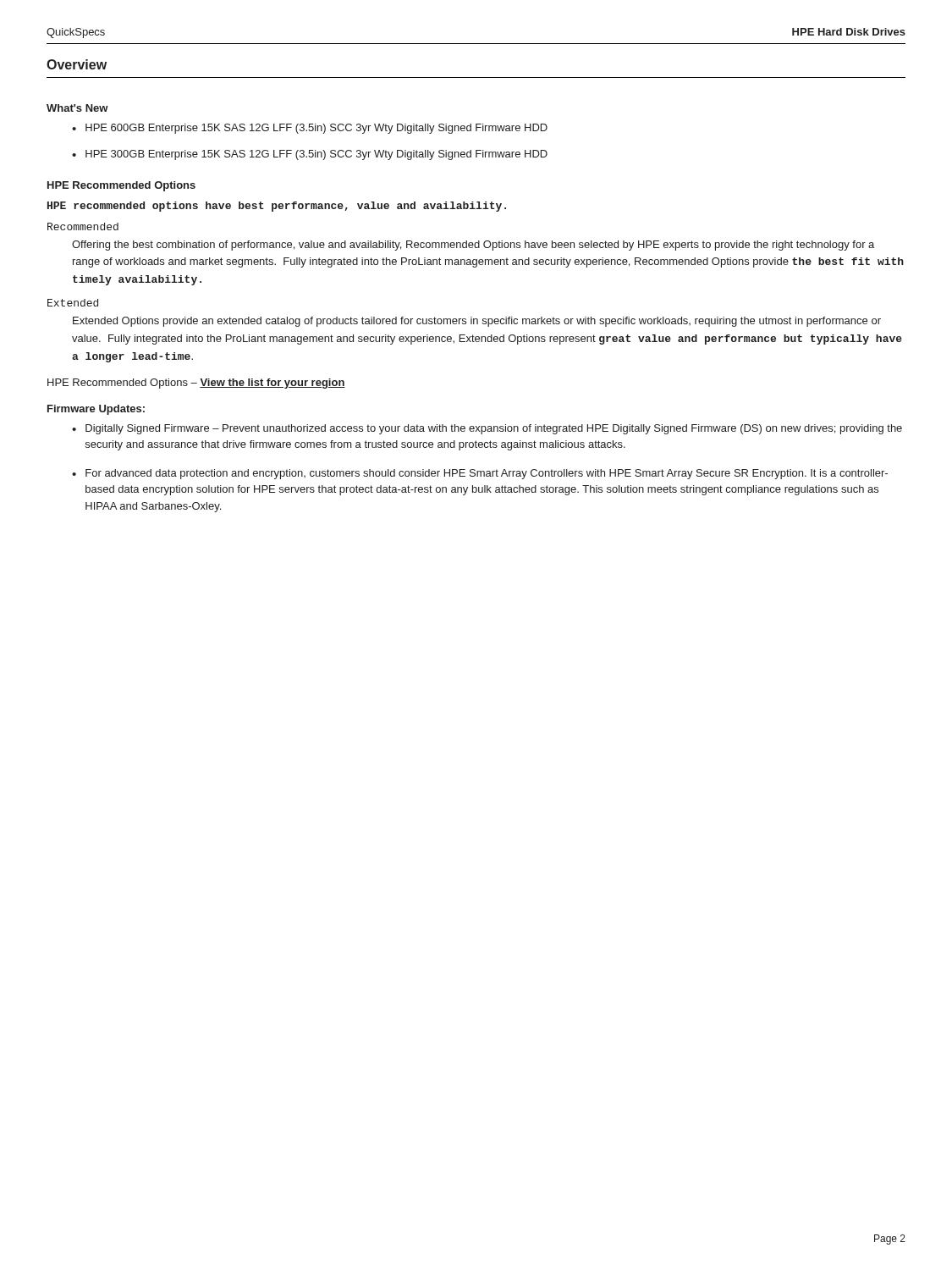
Task: Select the text block starting "HPE Recommended Options –"
Action: click(x=196, y=382)
